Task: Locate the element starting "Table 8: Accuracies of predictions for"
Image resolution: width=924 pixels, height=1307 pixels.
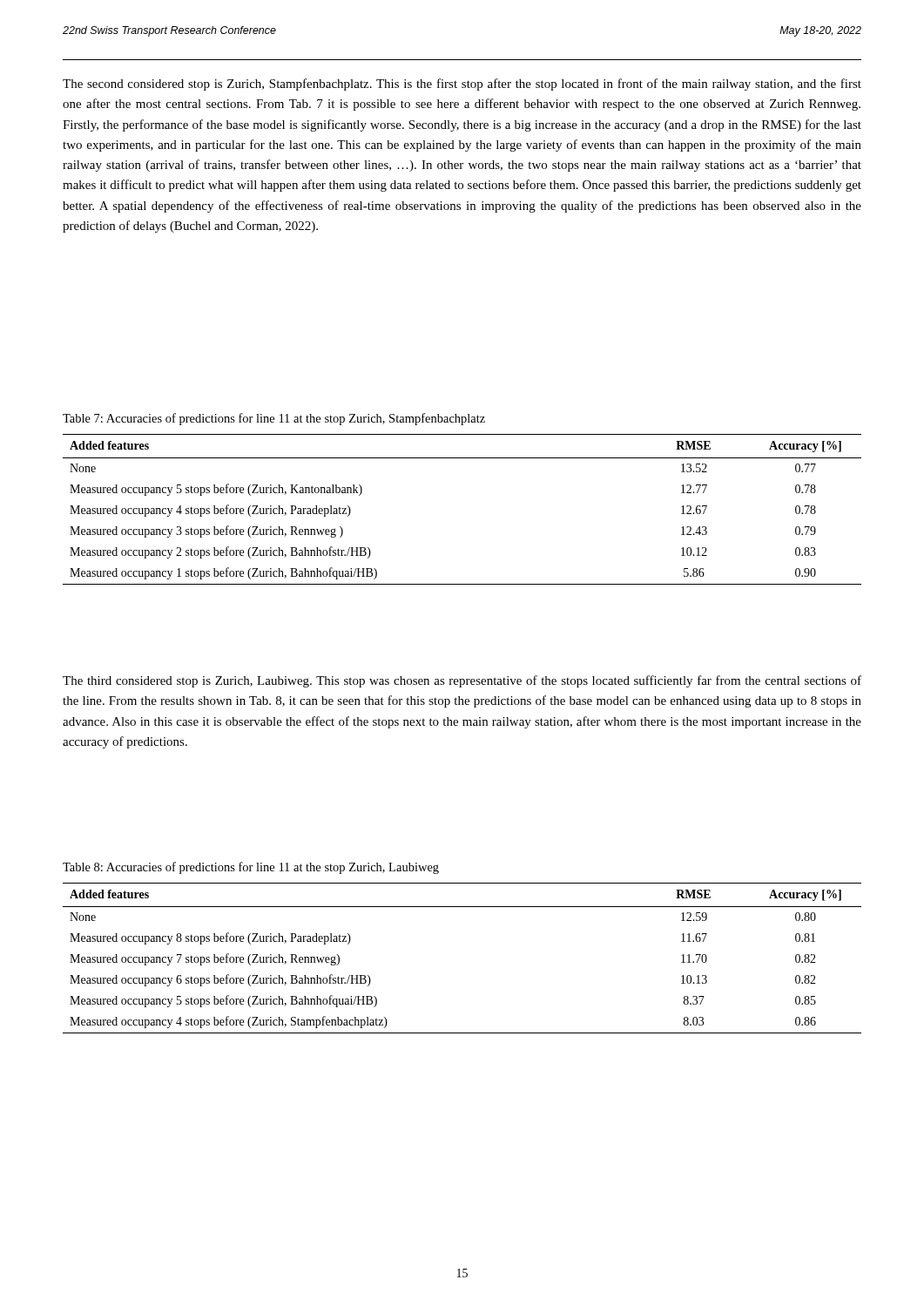Action: (251, 867)
